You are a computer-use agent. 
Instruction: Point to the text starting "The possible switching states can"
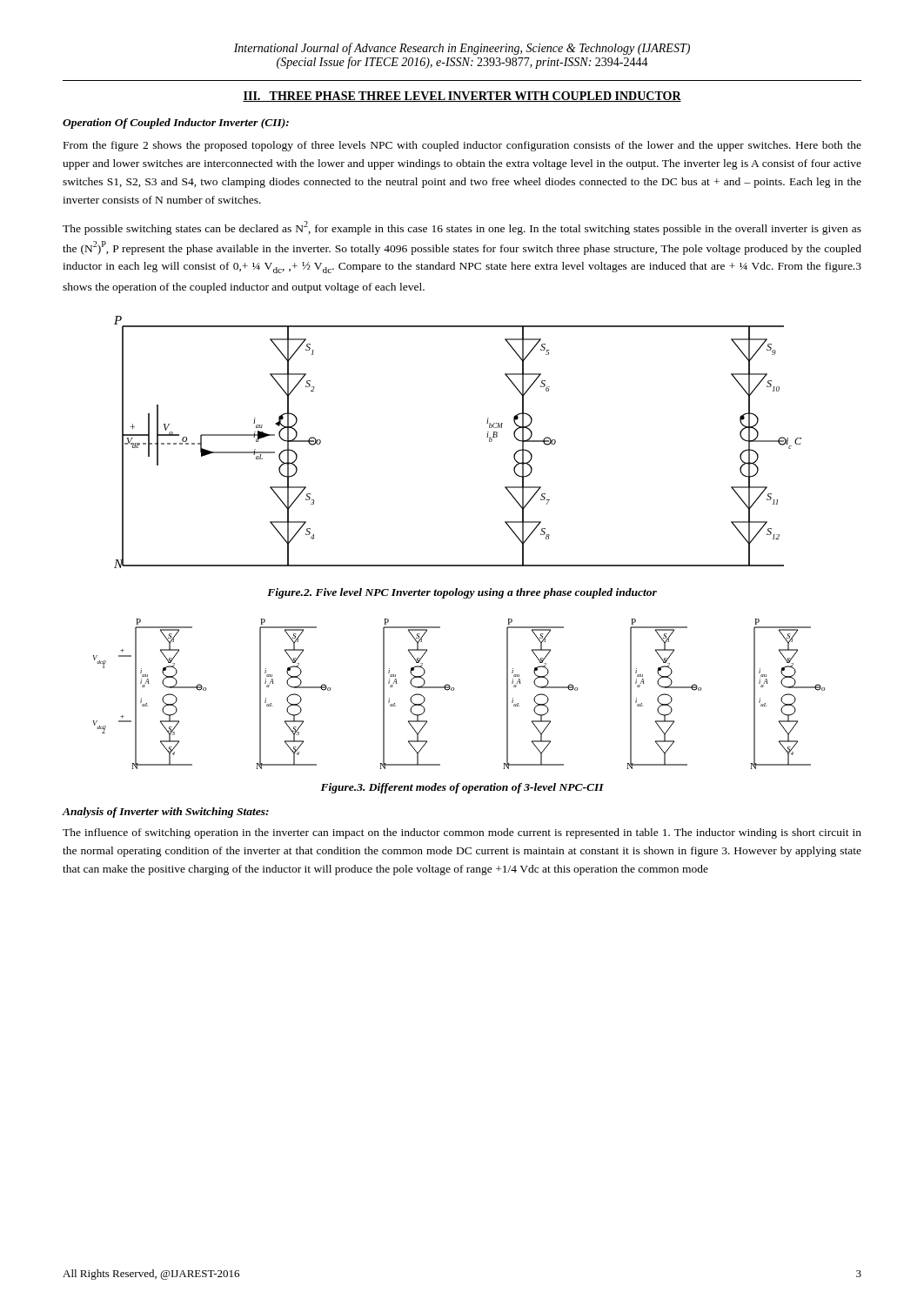coord(462,256)
